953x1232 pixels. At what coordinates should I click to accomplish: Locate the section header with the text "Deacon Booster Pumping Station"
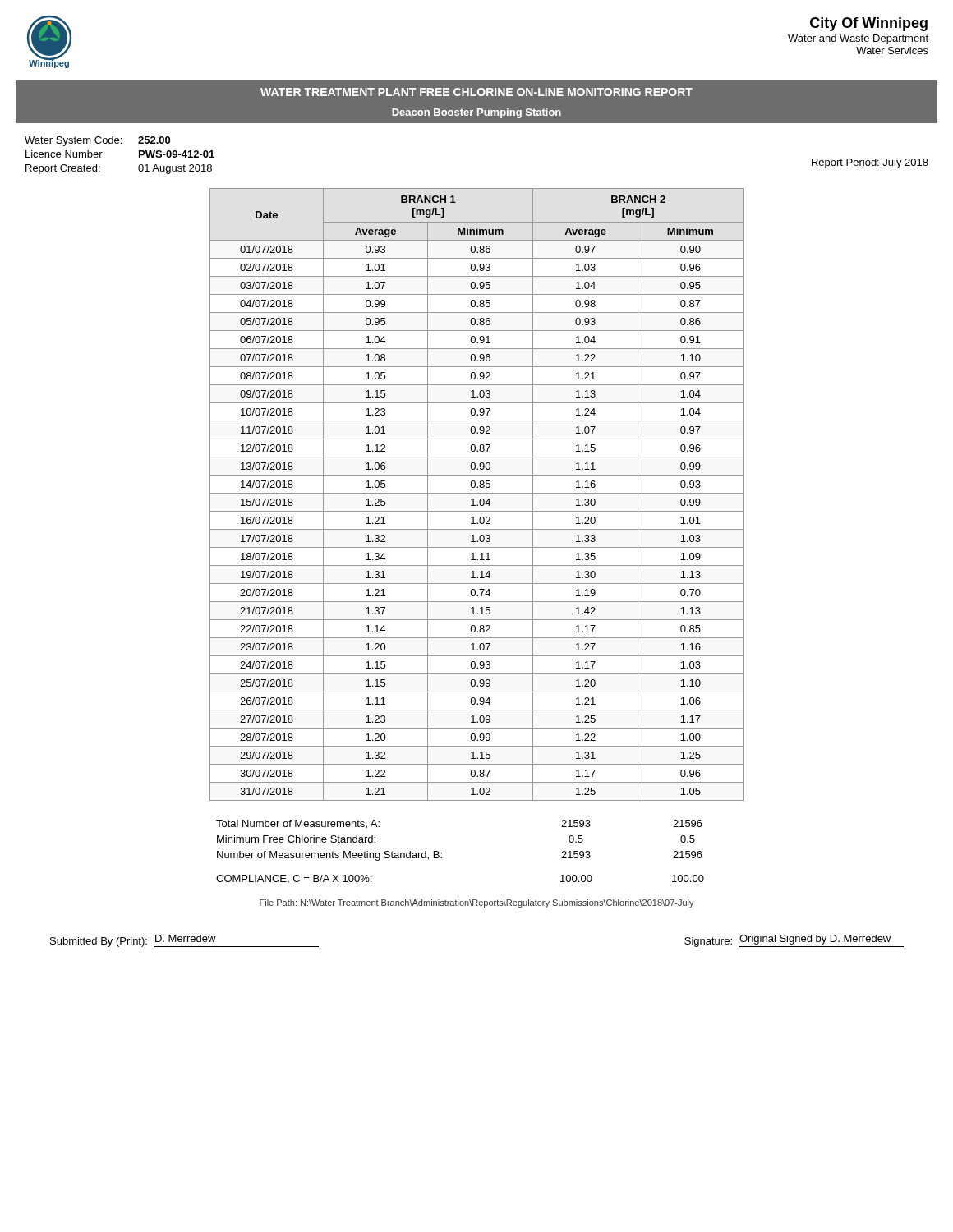pos(476,112)
